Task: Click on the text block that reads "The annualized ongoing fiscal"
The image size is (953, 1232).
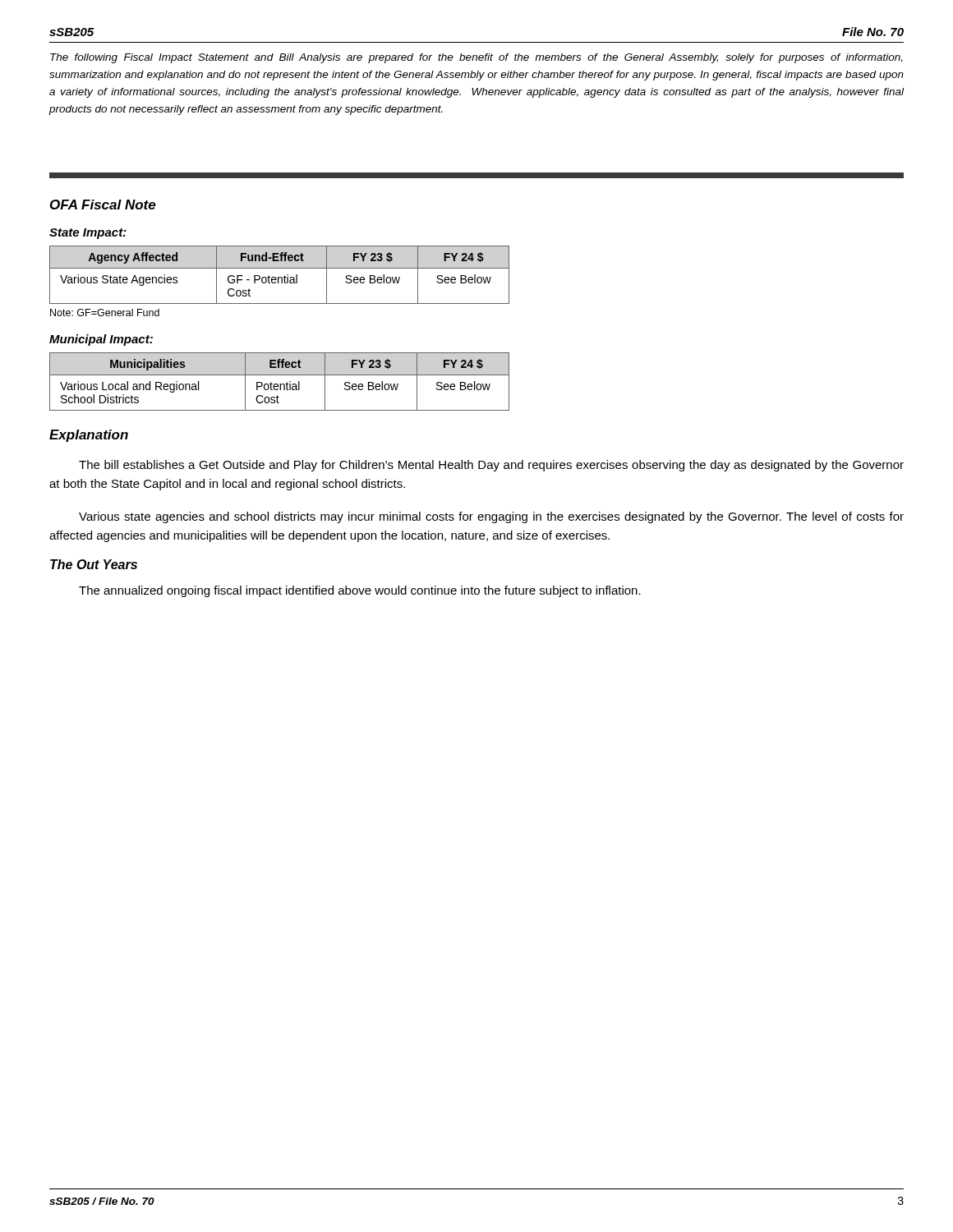Action: pyautogui.click(x=360, y=590)
